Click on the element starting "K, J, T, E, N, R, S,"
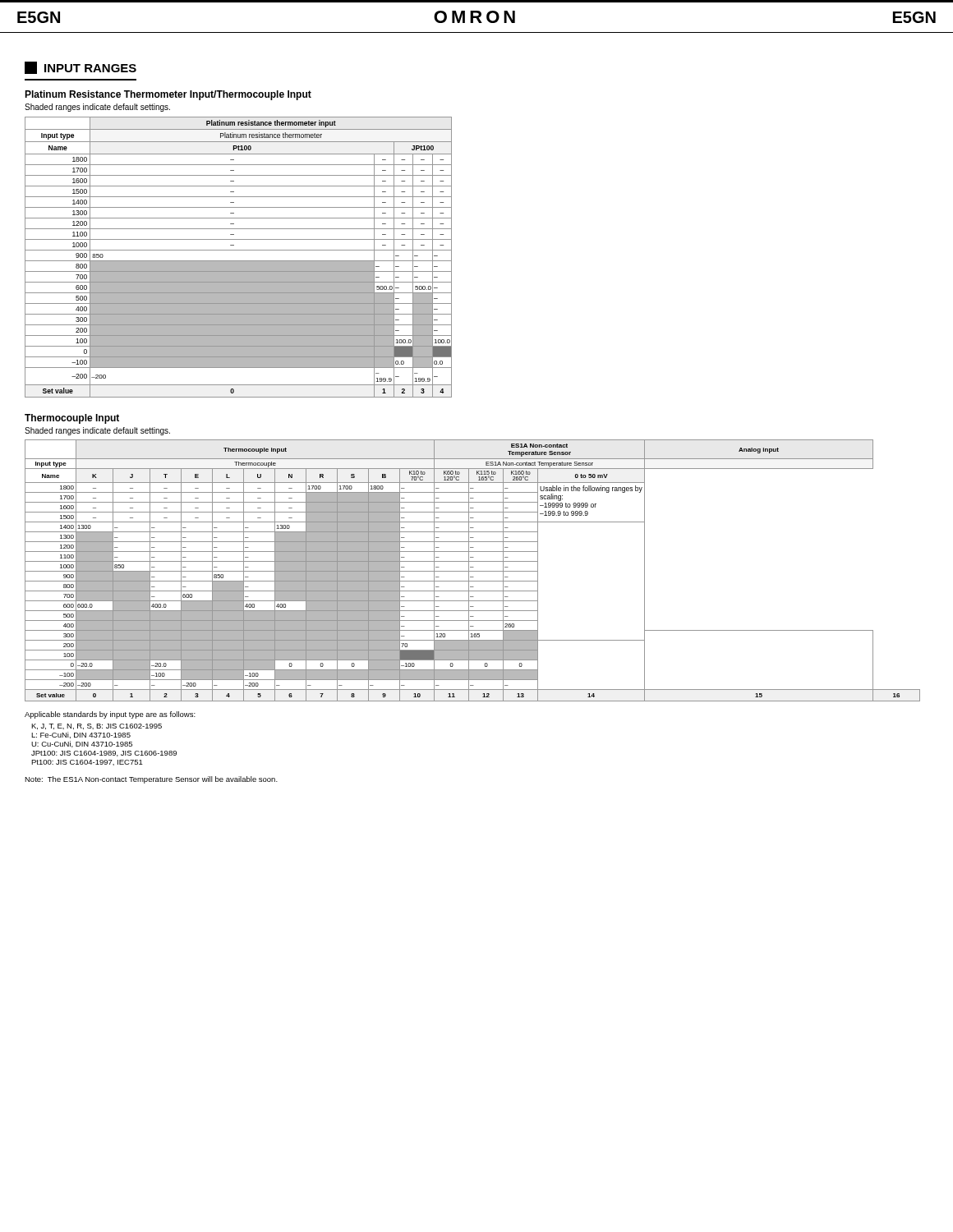 [97, 726]
